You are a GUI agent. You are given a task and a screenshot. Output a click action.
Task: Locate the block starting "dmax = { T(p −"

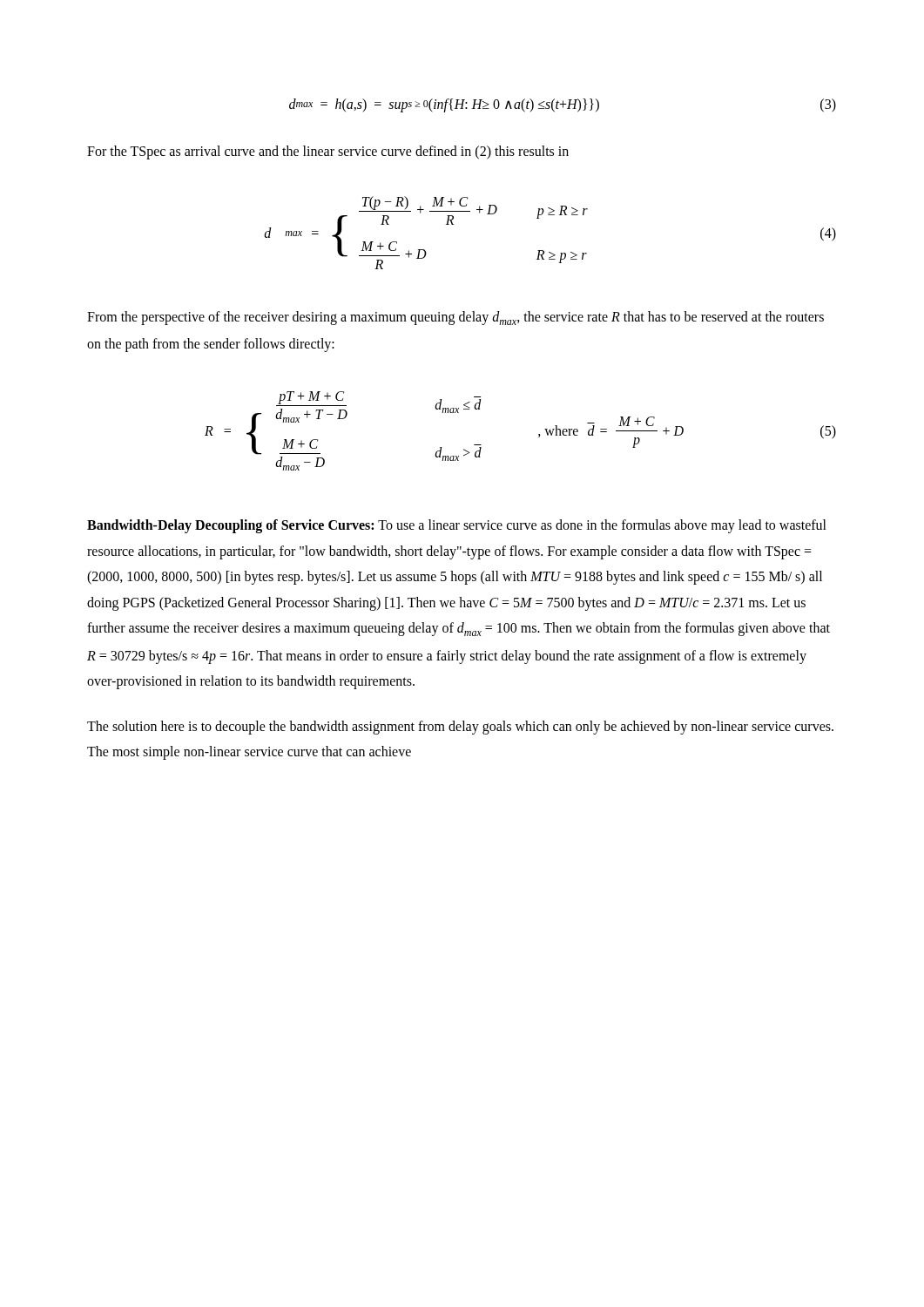[x=462, y=233]
